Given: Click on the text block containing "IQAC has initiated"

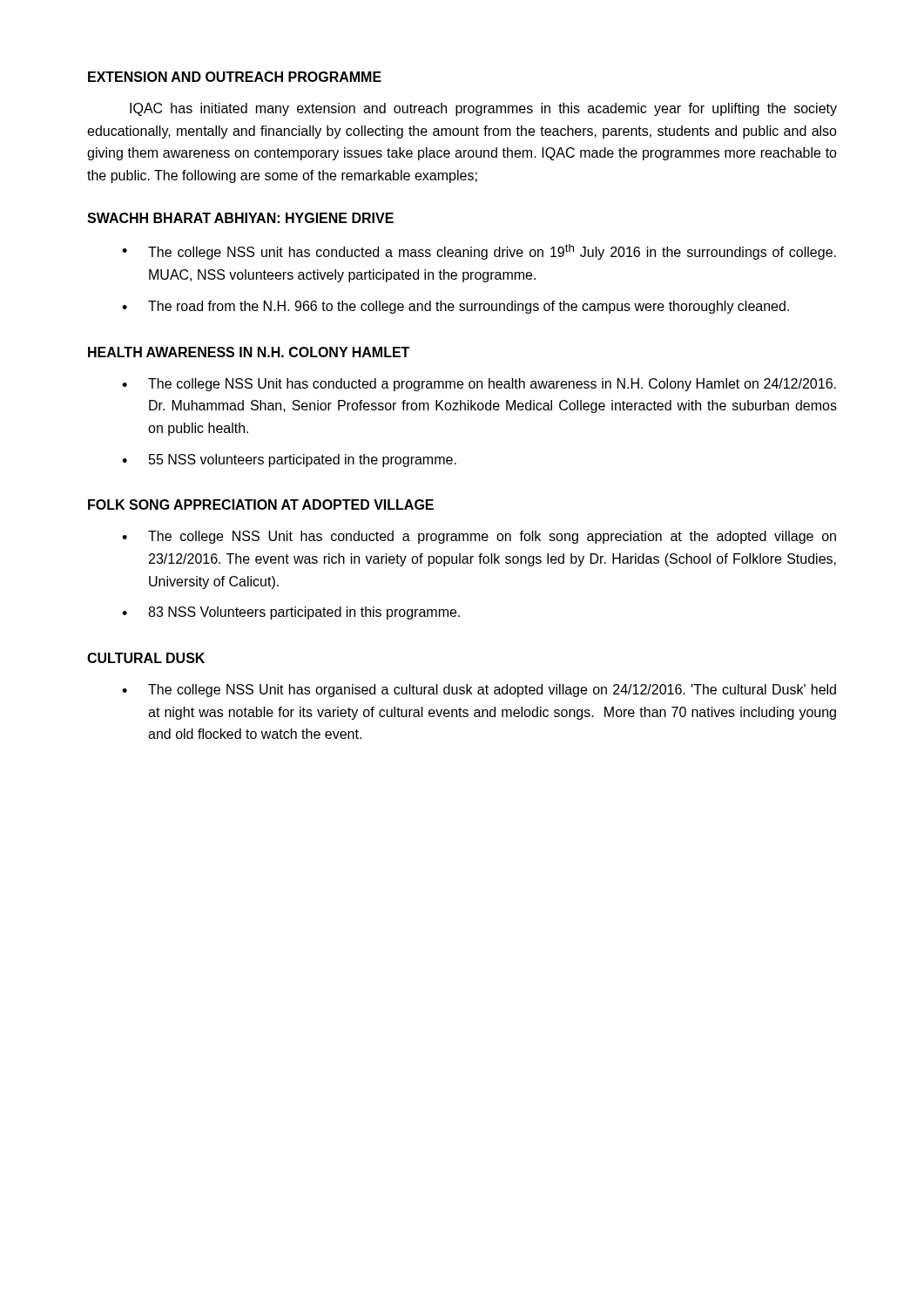Looking at the screenshot, I should click(x=462, y=142).
